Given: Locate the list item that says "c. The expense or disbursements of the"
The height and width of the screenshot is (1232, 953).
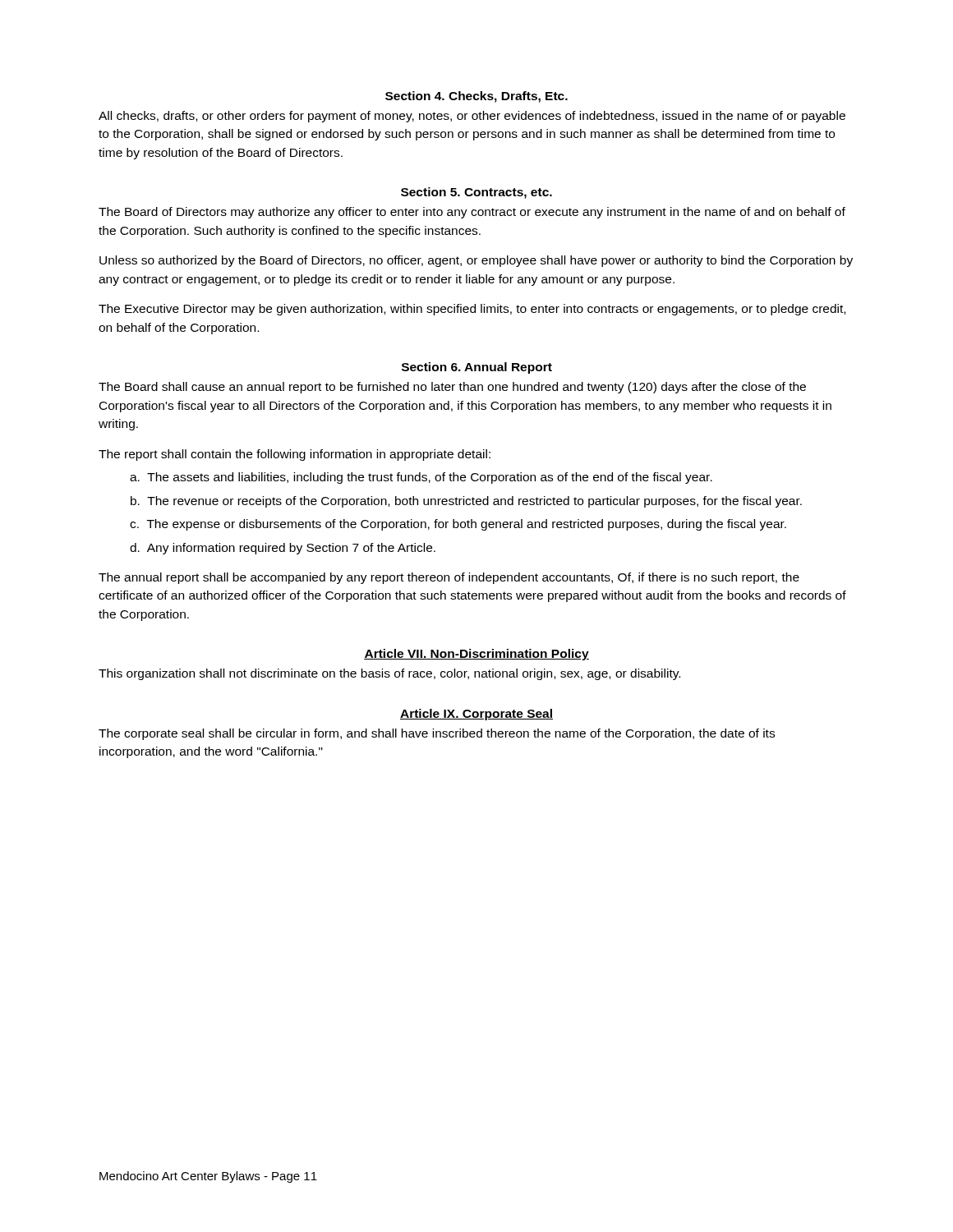Looking at the screenshot, I should point(458,524).
